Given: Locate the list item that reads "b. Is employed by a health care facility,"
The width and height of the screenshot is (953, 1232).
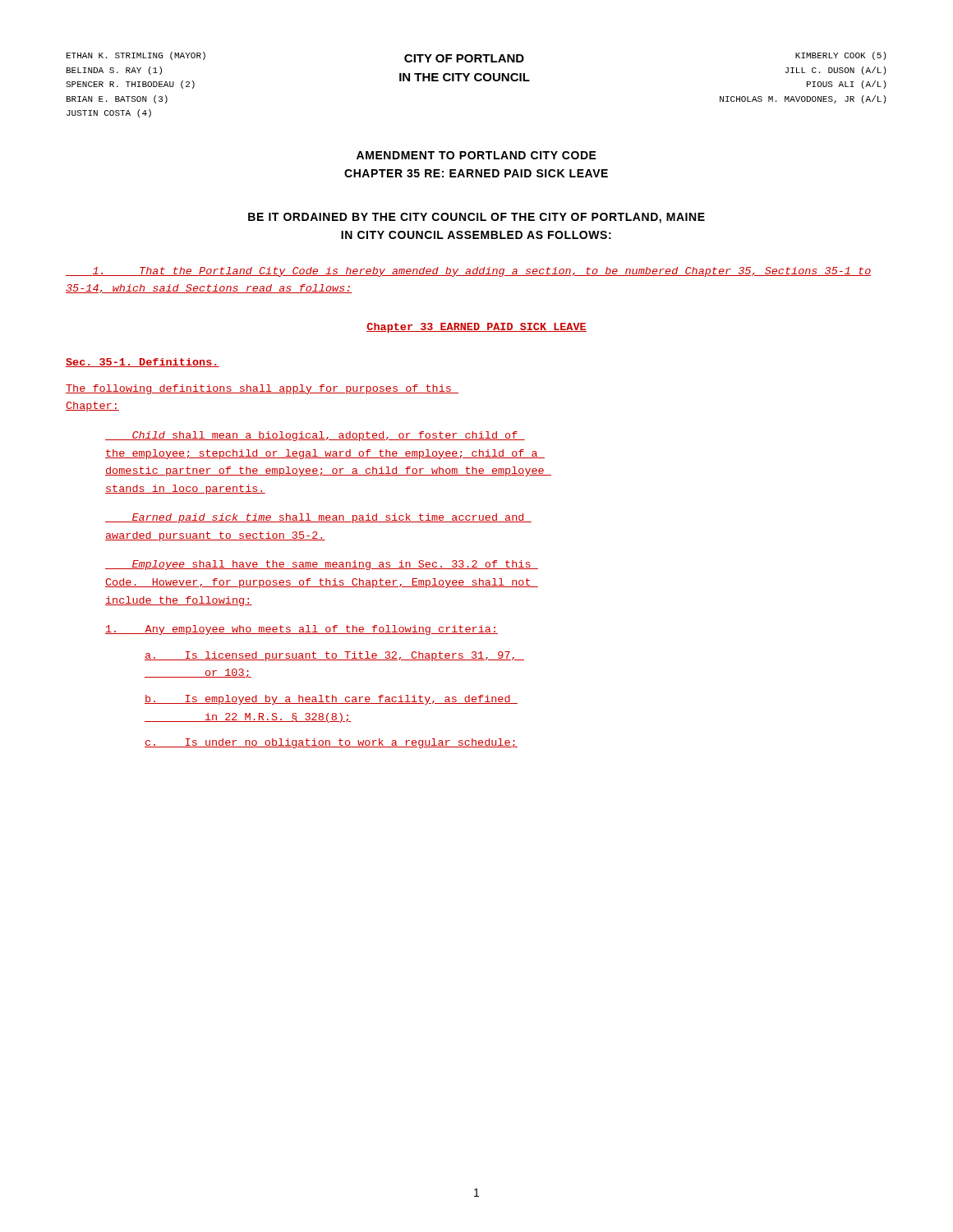Looking at the screenshot, I should click(x=331, y=708).
